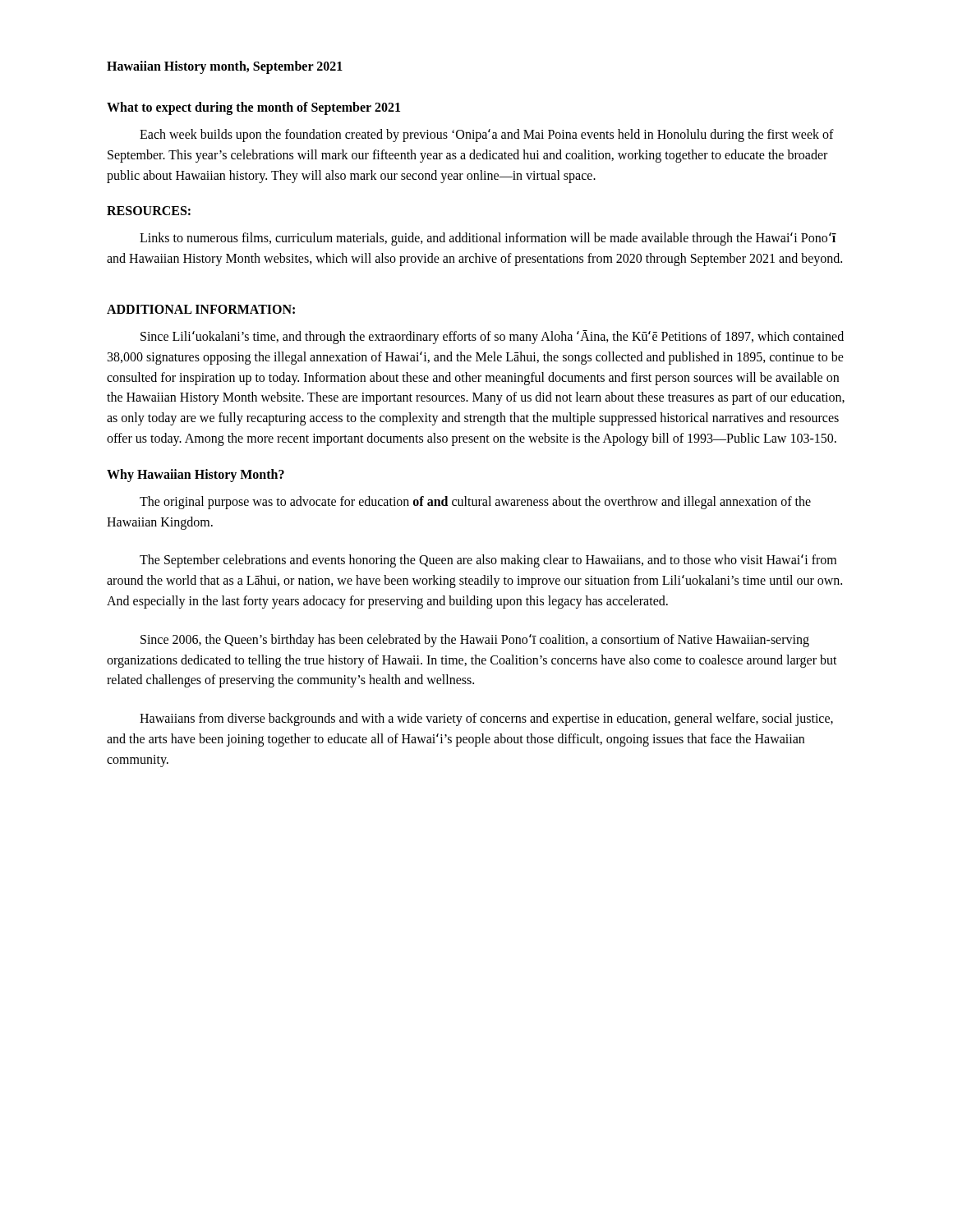Locate the section header that opens with "What to expect"

tap(254, 107)
